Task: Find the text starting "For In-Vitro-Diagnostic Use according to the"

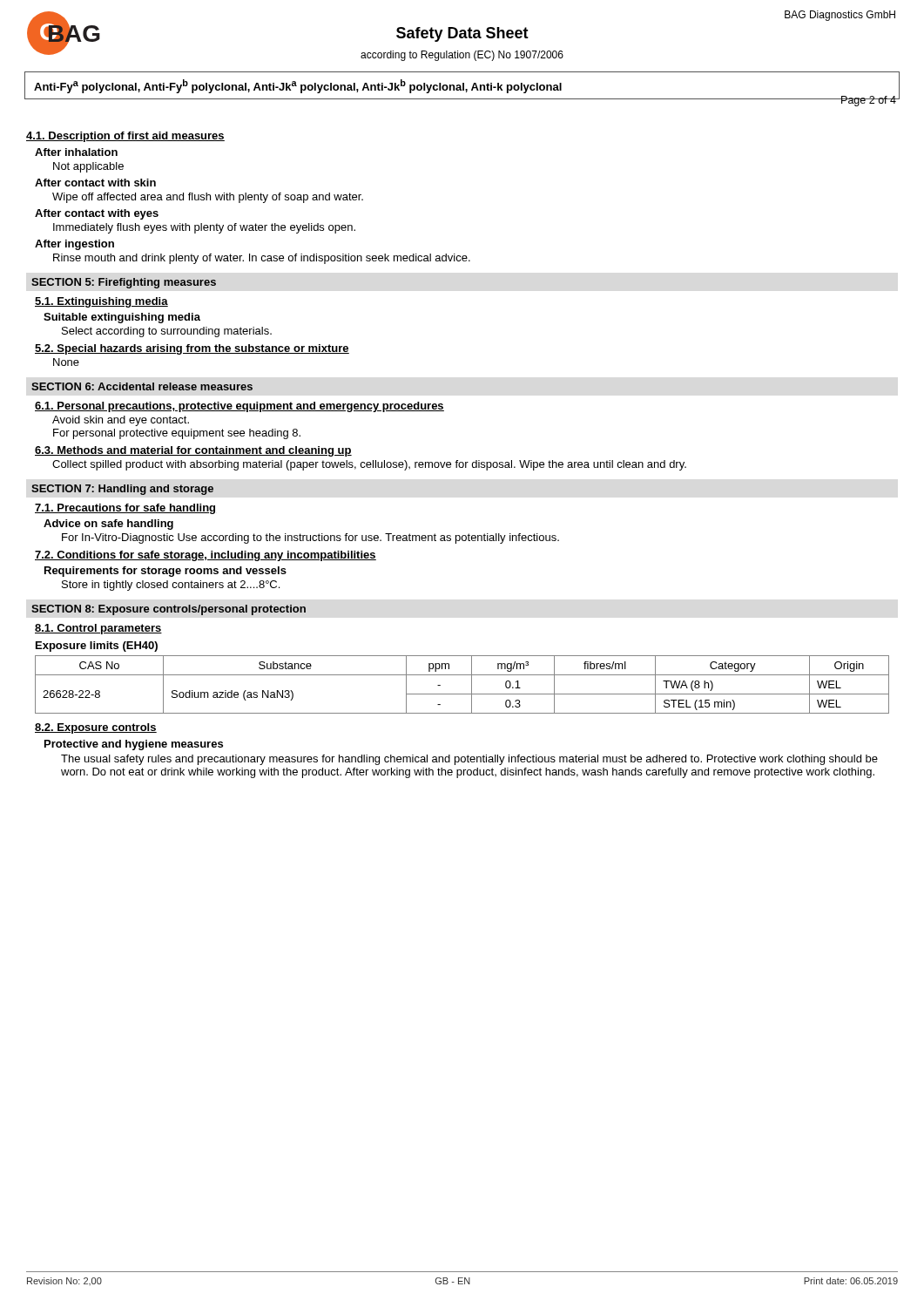Action: point(310,537)
